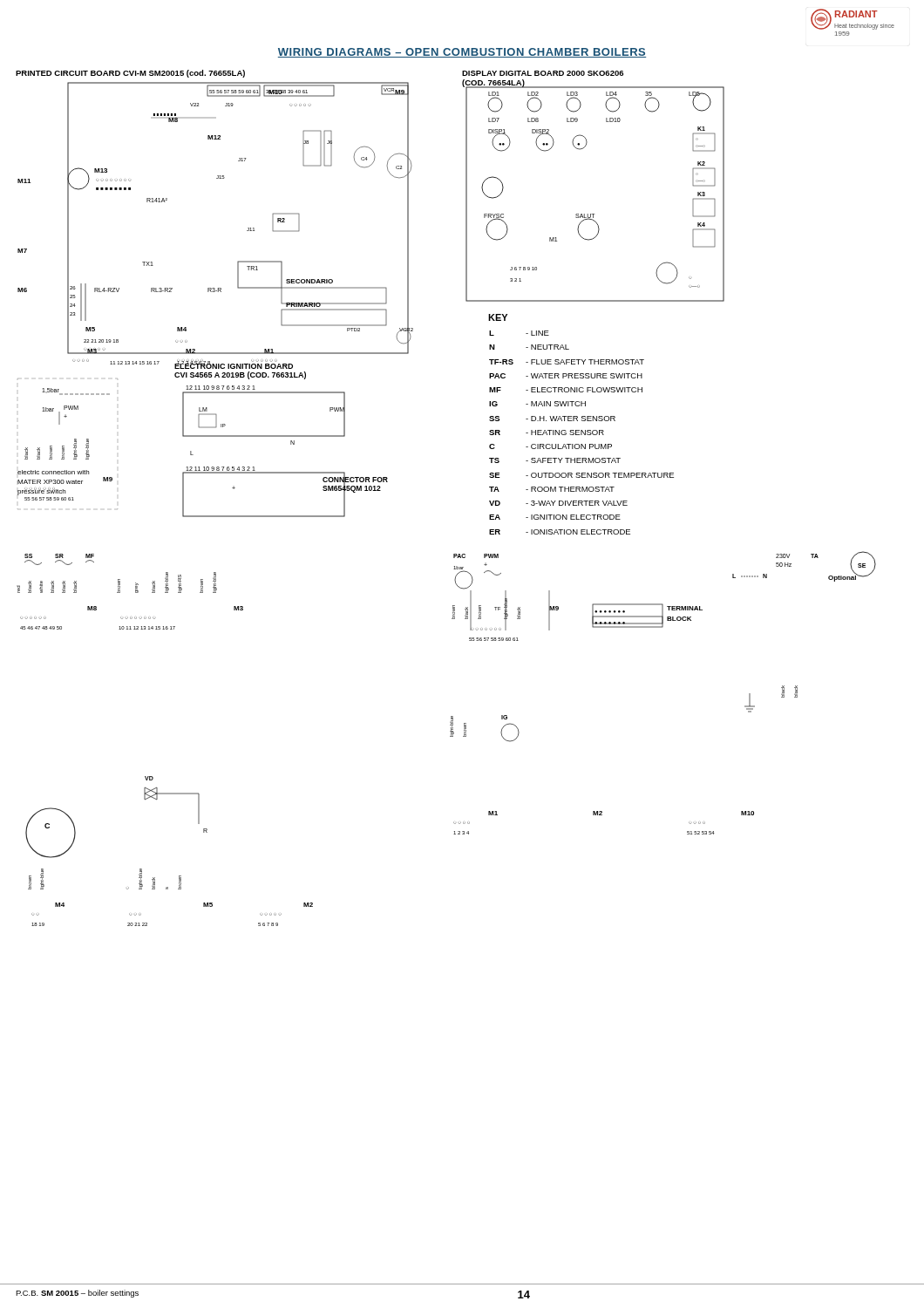This screenshot has width=924, height=1308.
Task: Navigate to the text block starting "DISPLAY DIGITAL BOARD 2000 SKO6206(COD."
Action: pos(543,78)
